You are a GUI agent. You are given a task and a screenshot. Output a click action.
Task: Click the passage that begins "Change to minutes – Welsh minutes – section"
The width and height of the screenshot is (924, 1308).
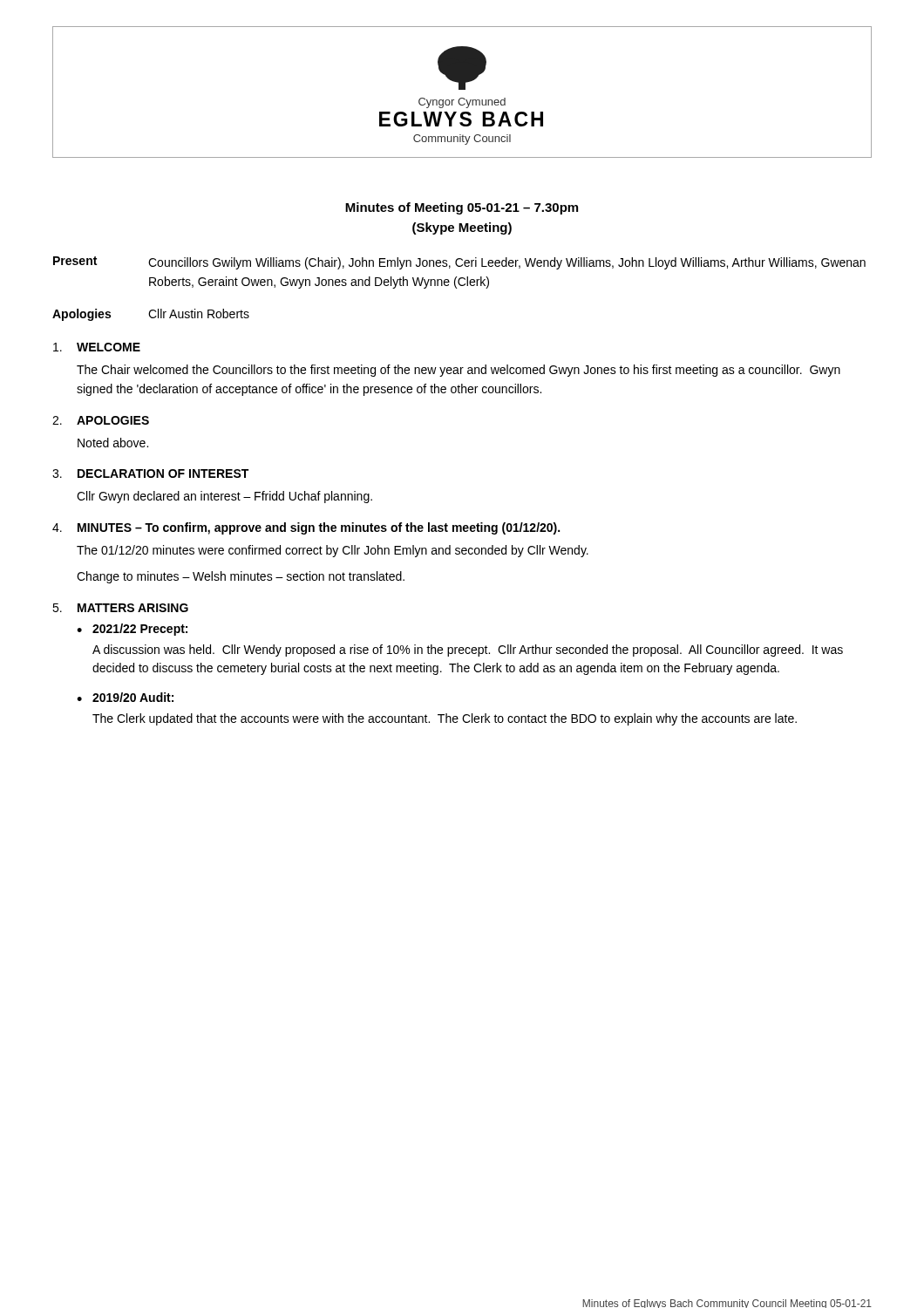pos(241,576)
